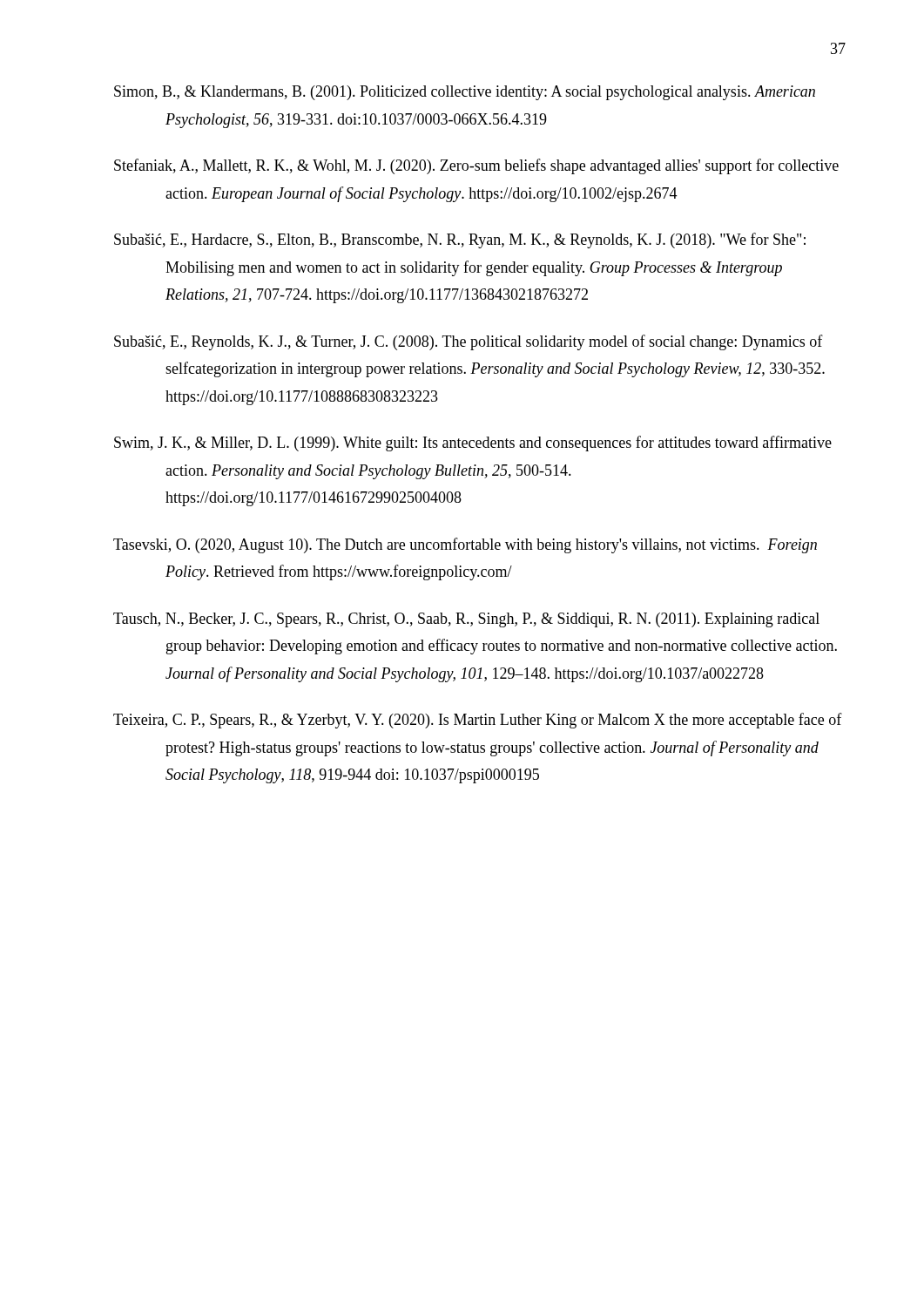The width and height of the screenshot is (924, 1307).
Task: Point to the passage starting "Teixeira, C. P., Spears, R., & Yzerbyt, V."
Action: coord(477,747)
